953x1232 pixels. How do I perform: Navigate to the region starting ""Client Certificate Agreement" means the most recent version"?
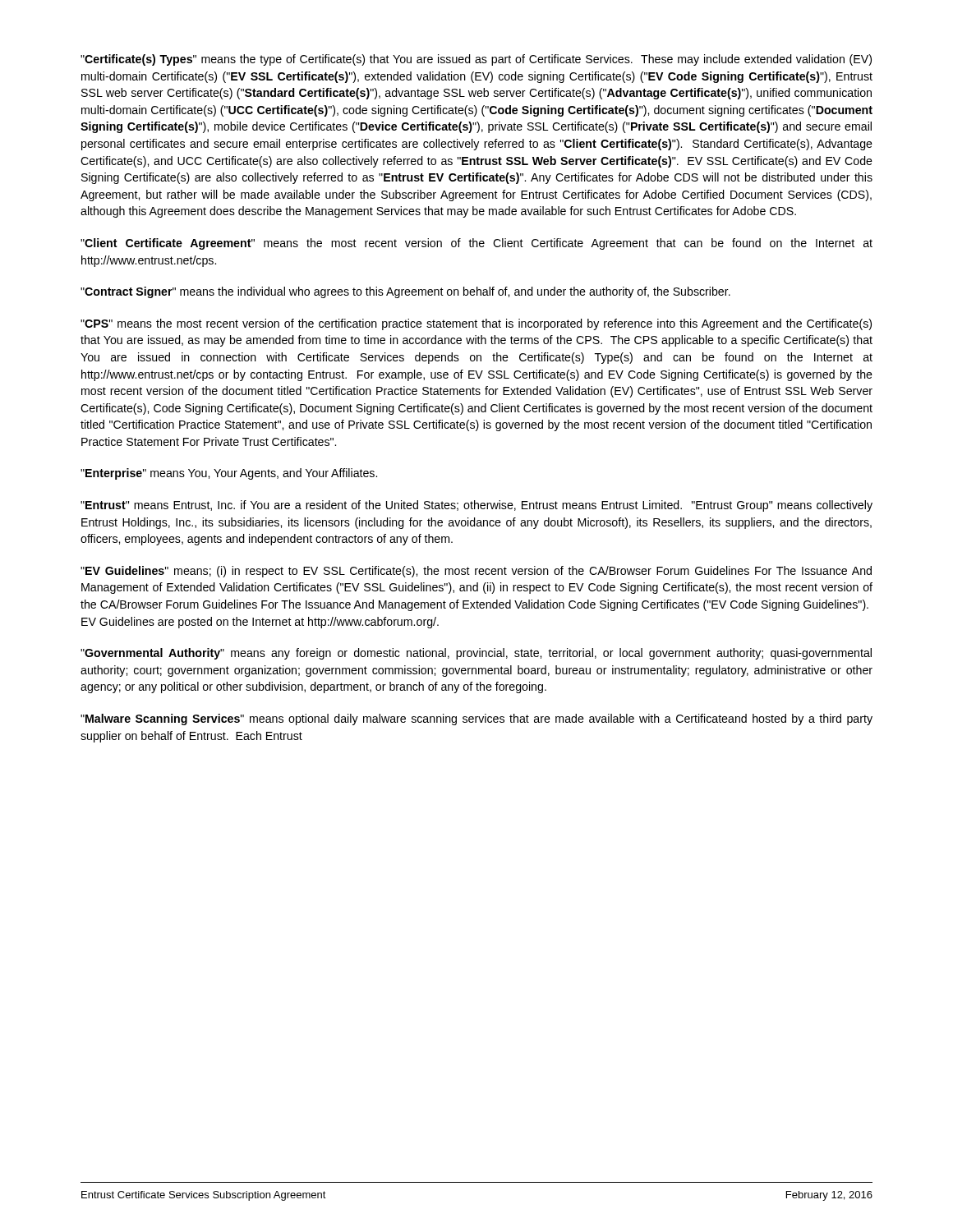click(476, 252)
